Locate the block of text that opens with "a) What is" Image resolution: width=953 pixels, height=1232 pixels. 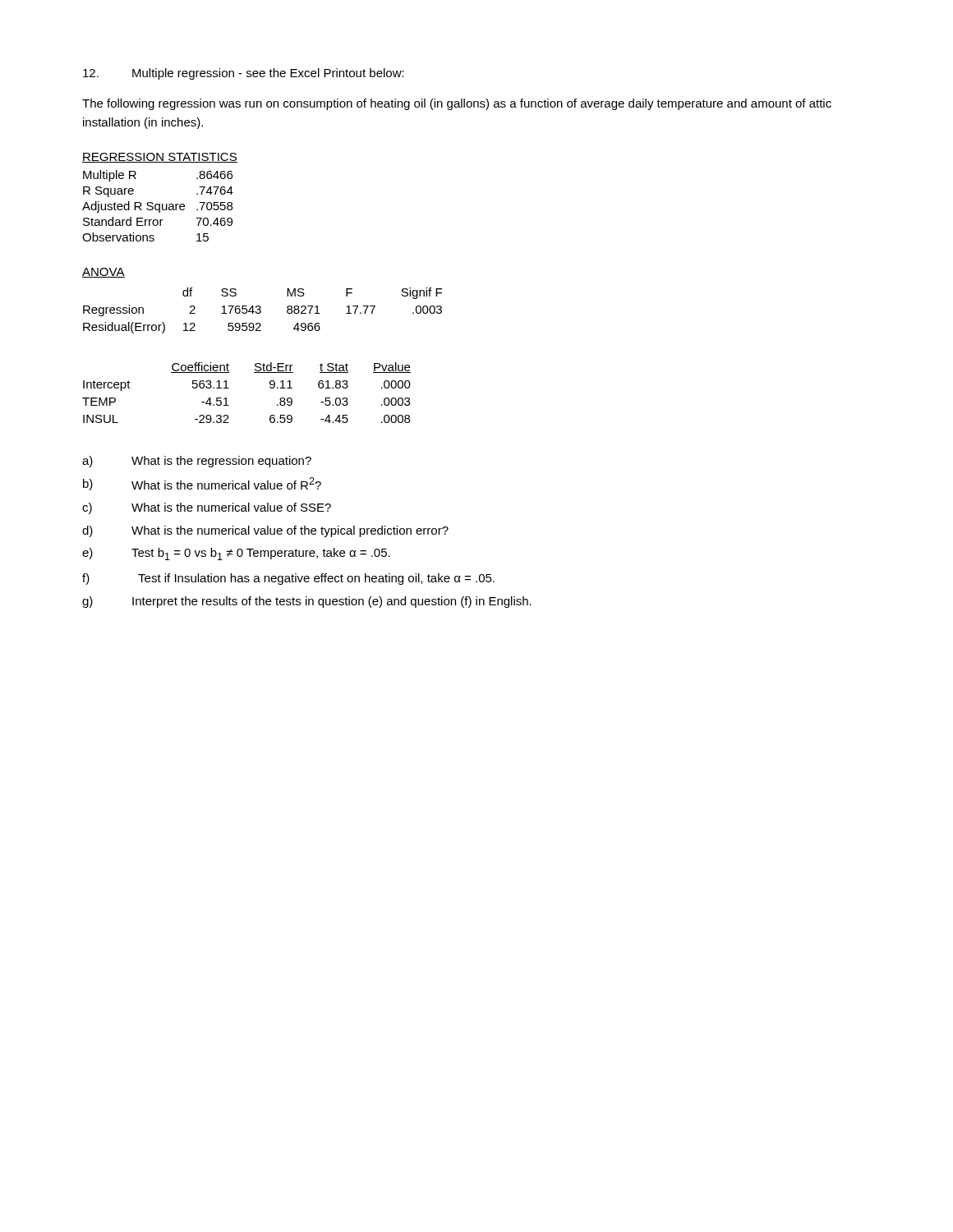197,462
